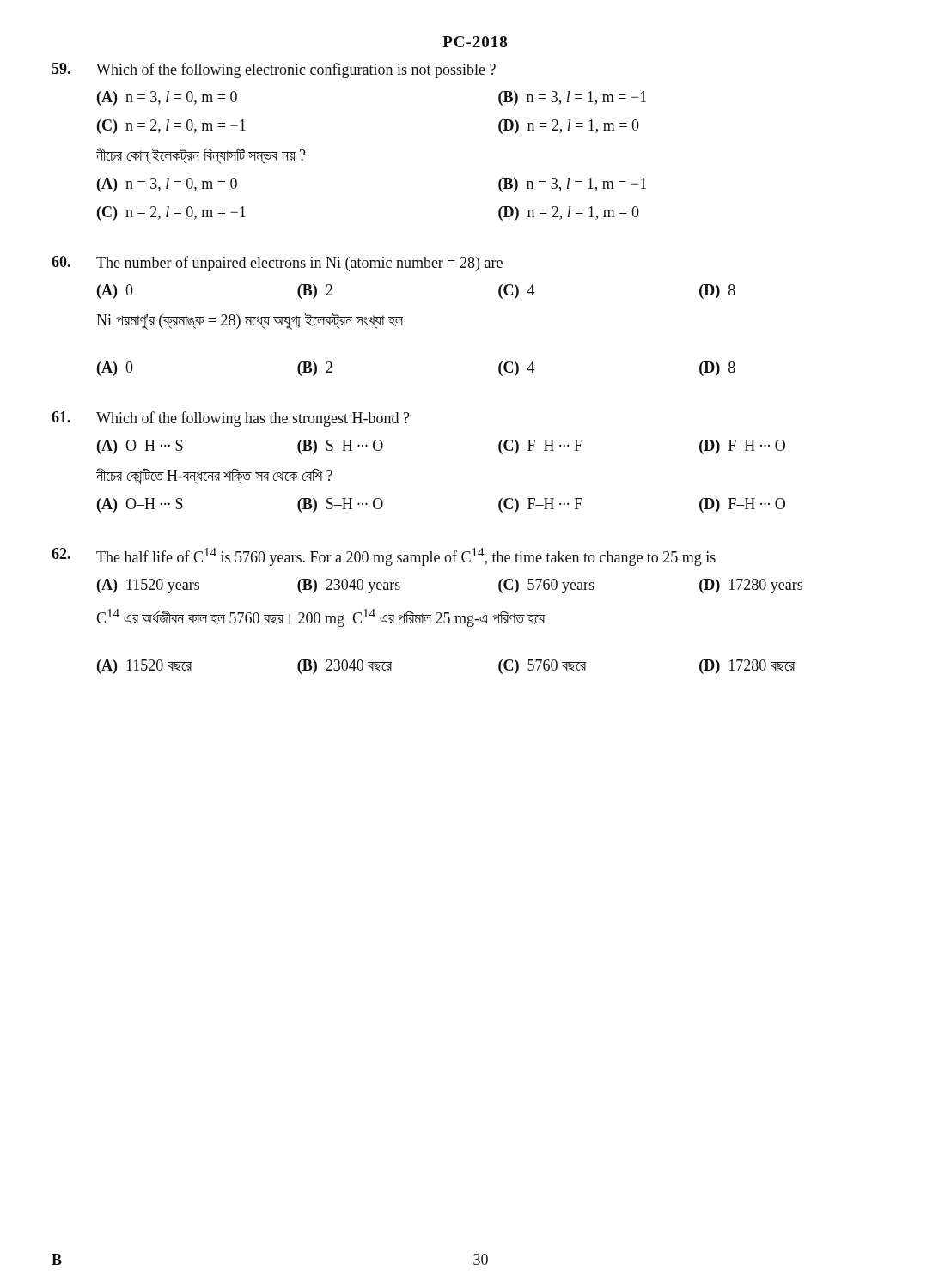
Task: Select the list item with the text "60. The number"
Action: point(476,263)
